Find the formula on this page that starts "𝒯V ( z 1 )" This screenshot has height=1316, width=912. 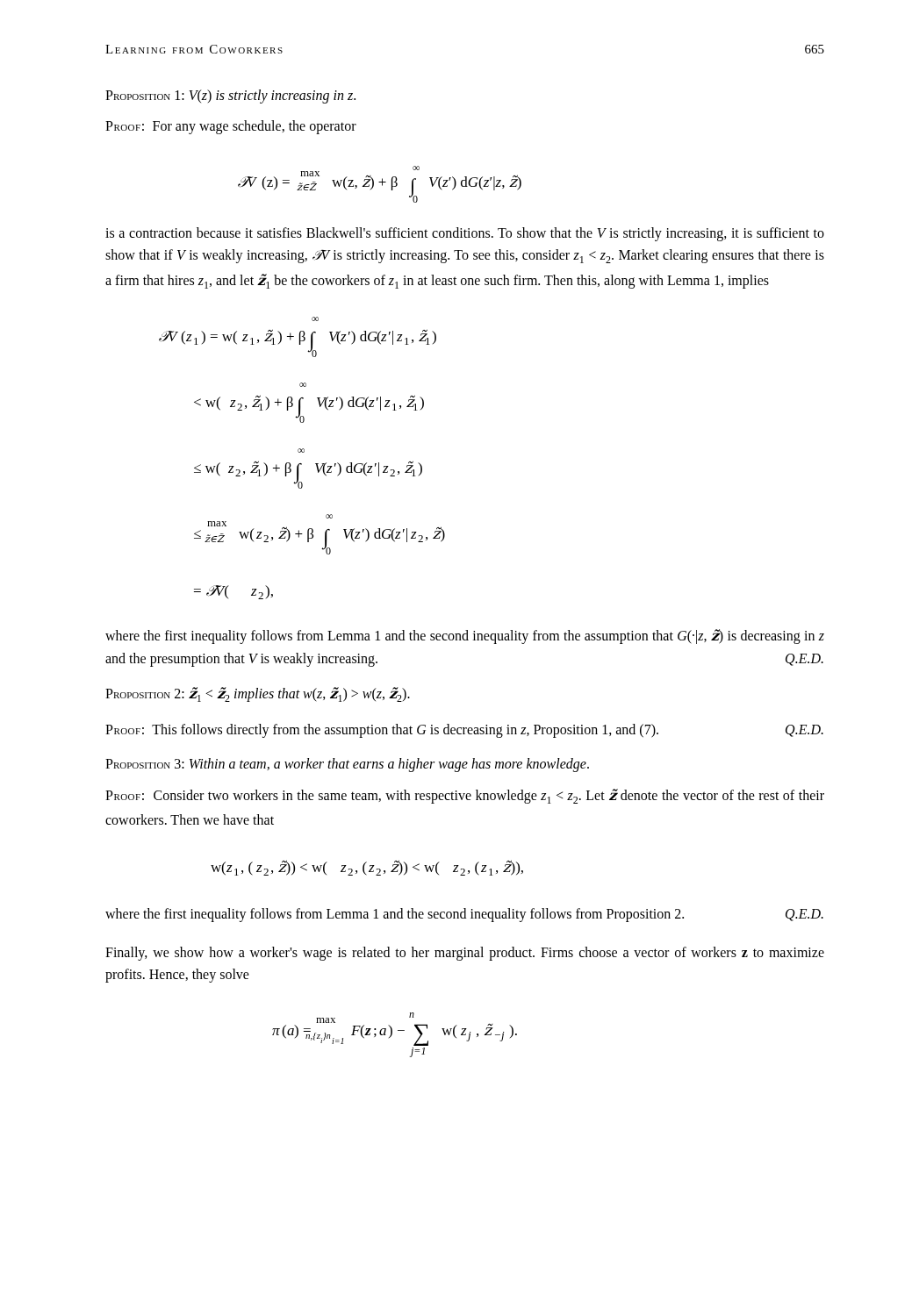pos(315,319)
